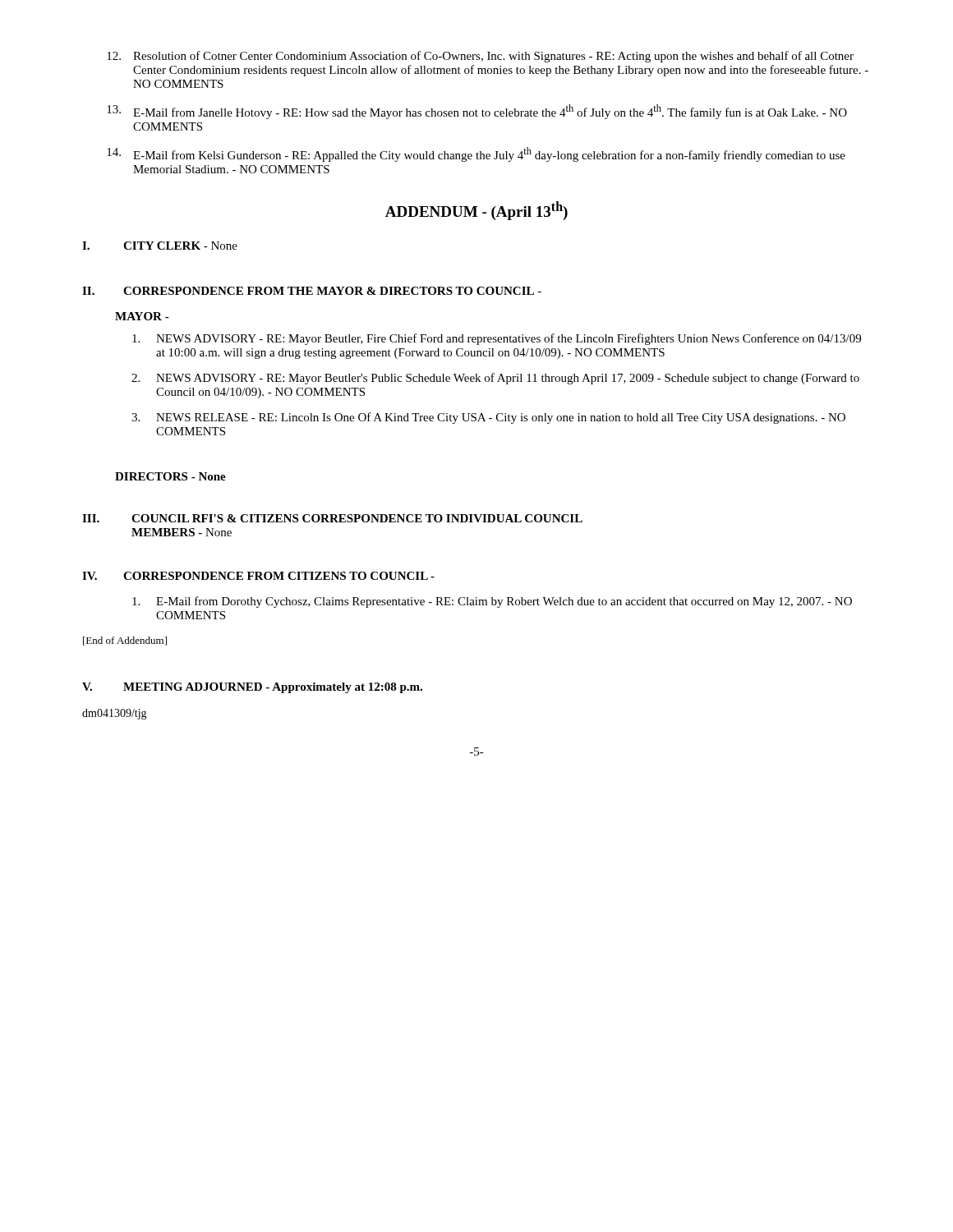
Task: Select the region starting "13. E-Mail from"
Action: [476, 118]
